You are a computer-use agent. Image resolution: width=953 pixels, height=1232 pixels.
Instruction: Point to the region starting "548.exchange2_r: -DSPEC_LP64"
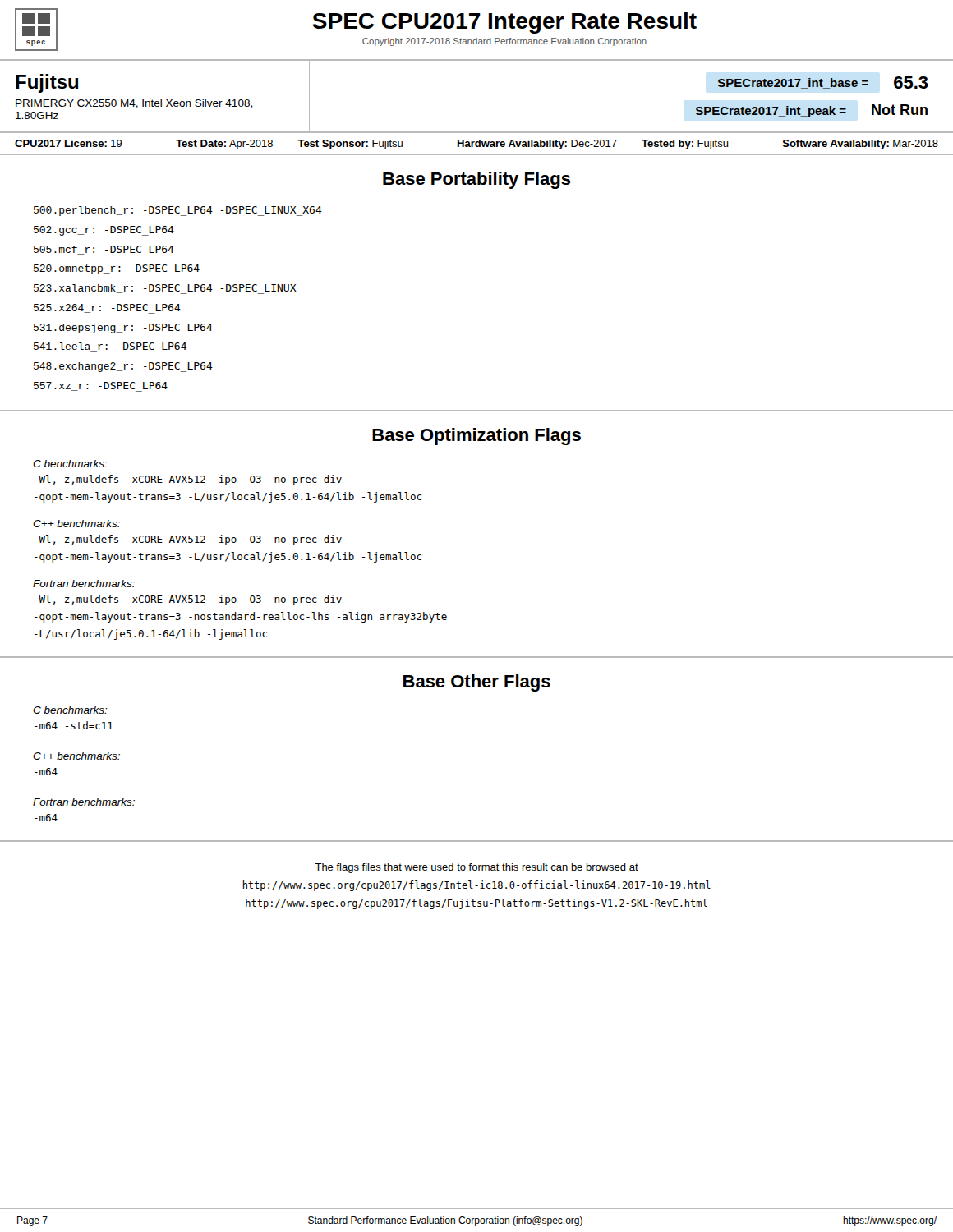tap(123, 366)
